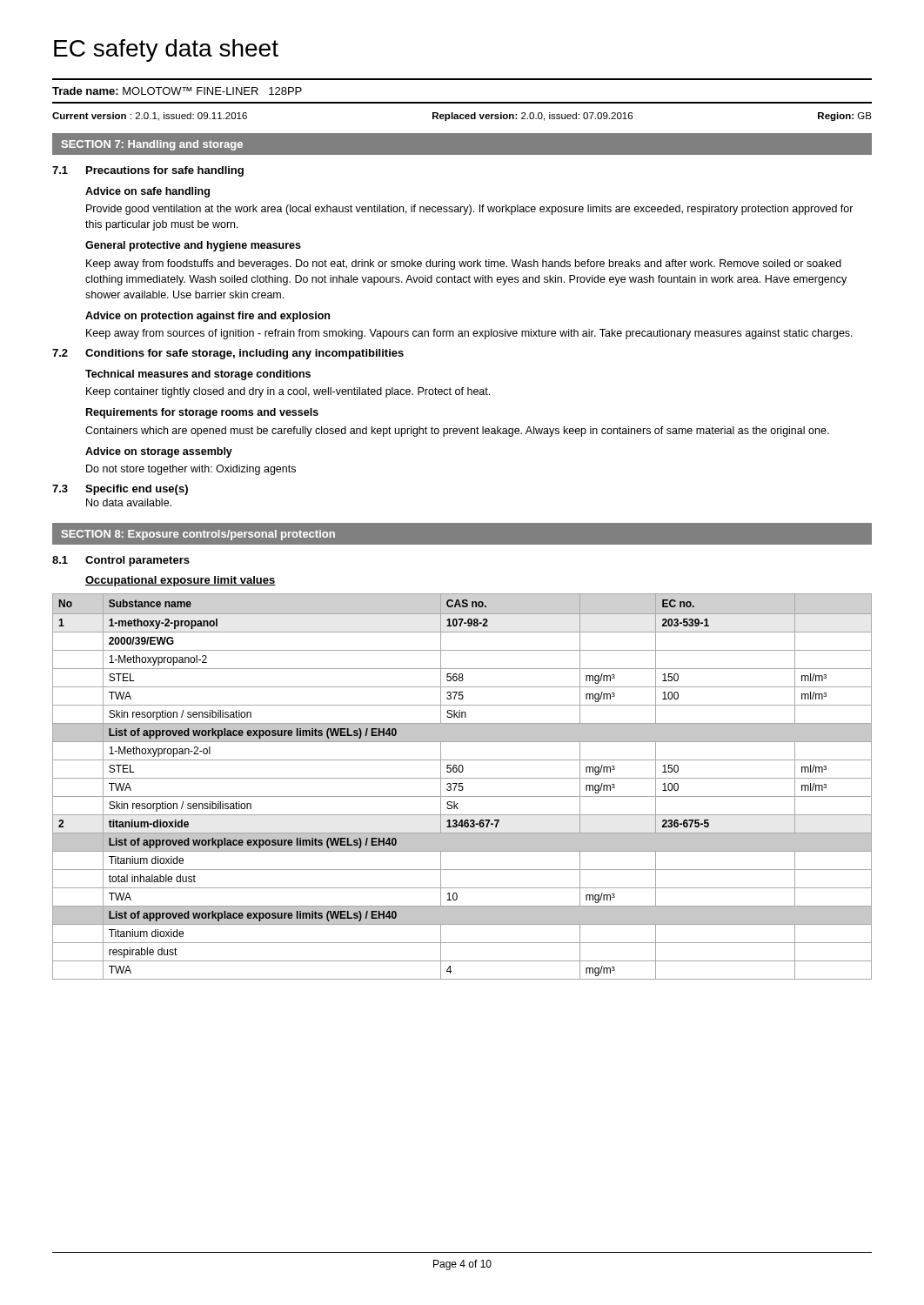
Task: Click where it says "SECTION 8: Exposure controls/personal protection"
Action: click(x=198, y=534)
